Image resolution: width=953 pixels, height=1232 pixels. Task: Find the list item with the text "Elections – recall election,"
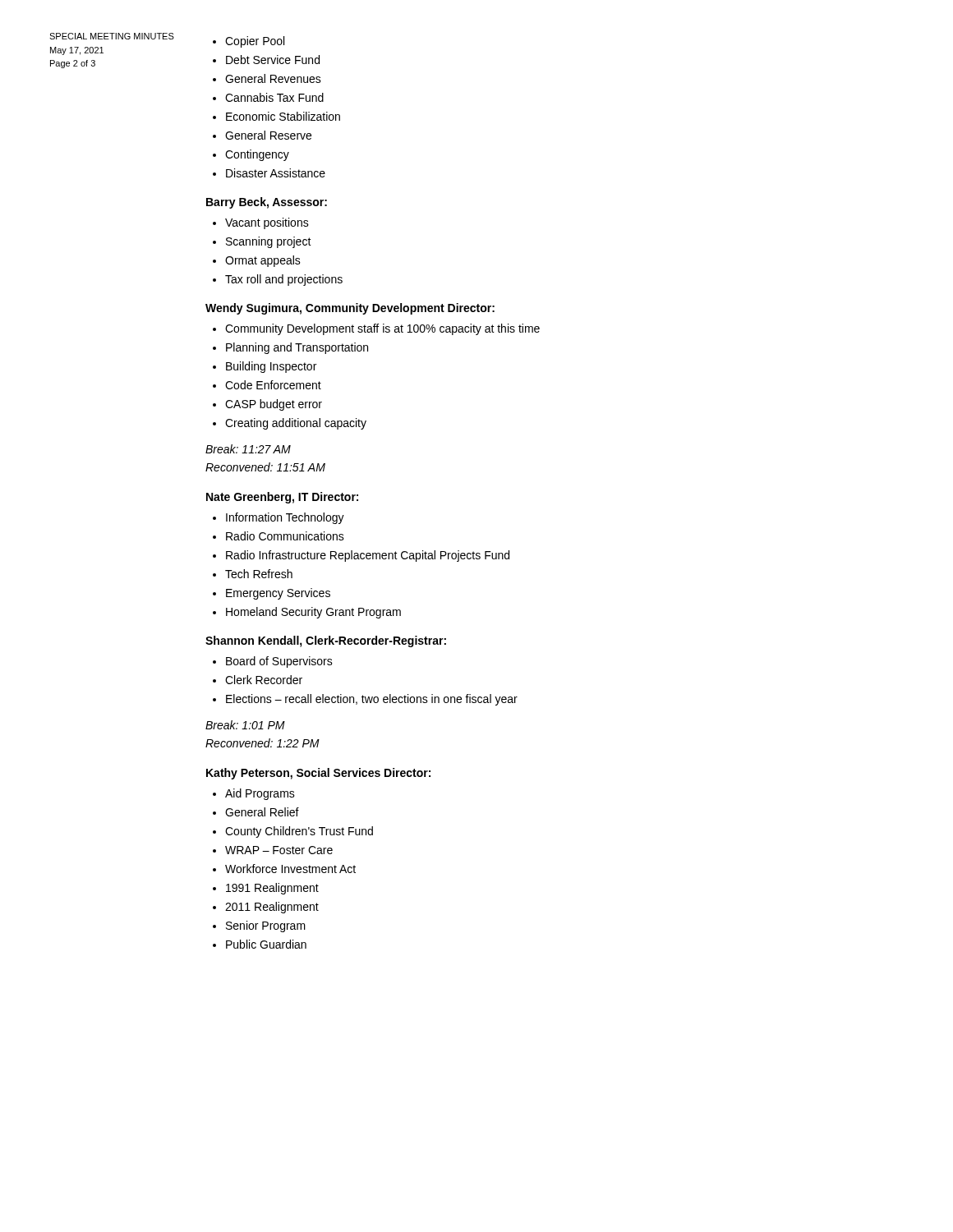click(371, 699)
